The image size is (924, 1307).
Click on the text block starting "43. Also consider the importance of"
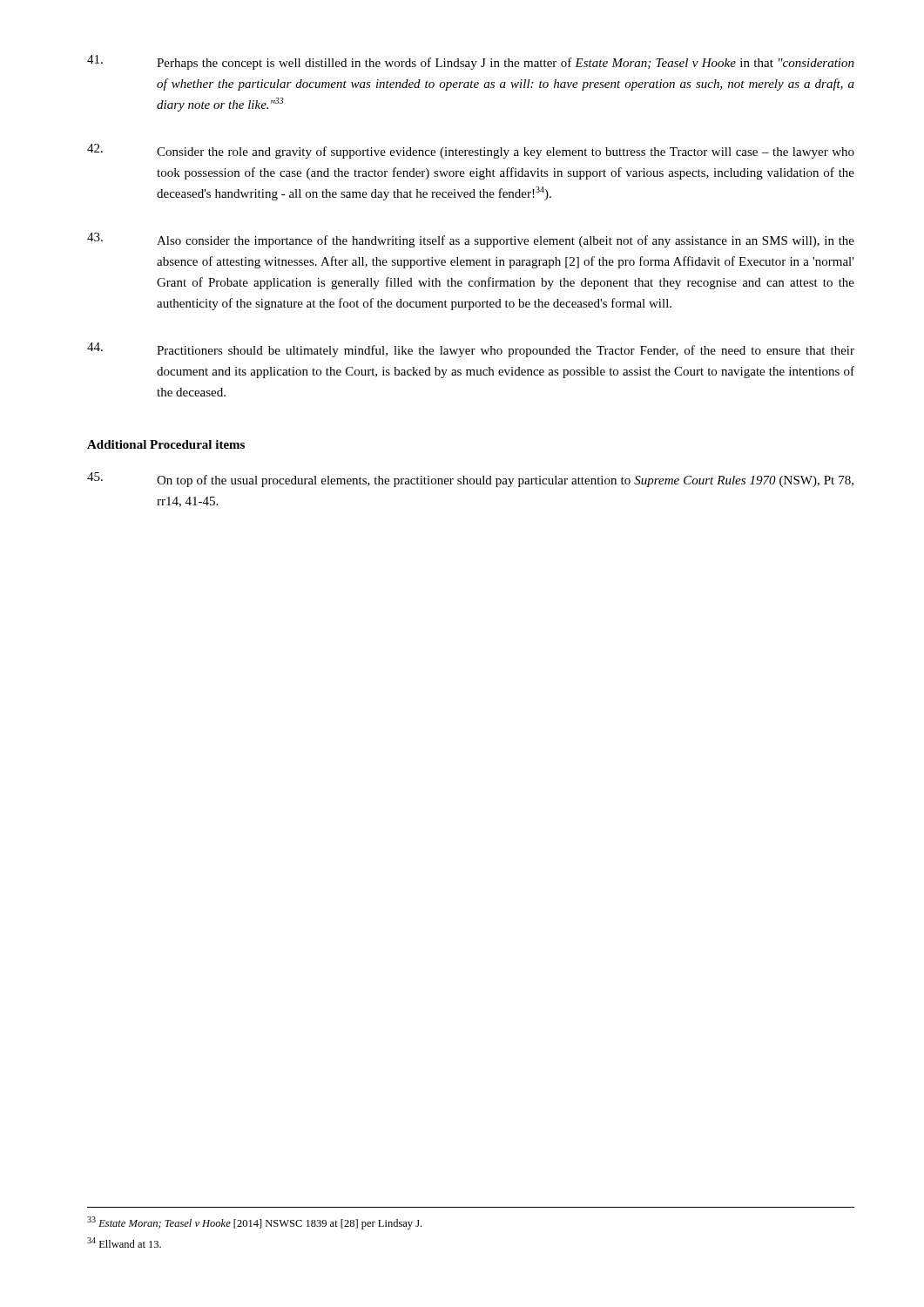pos(471,272)
